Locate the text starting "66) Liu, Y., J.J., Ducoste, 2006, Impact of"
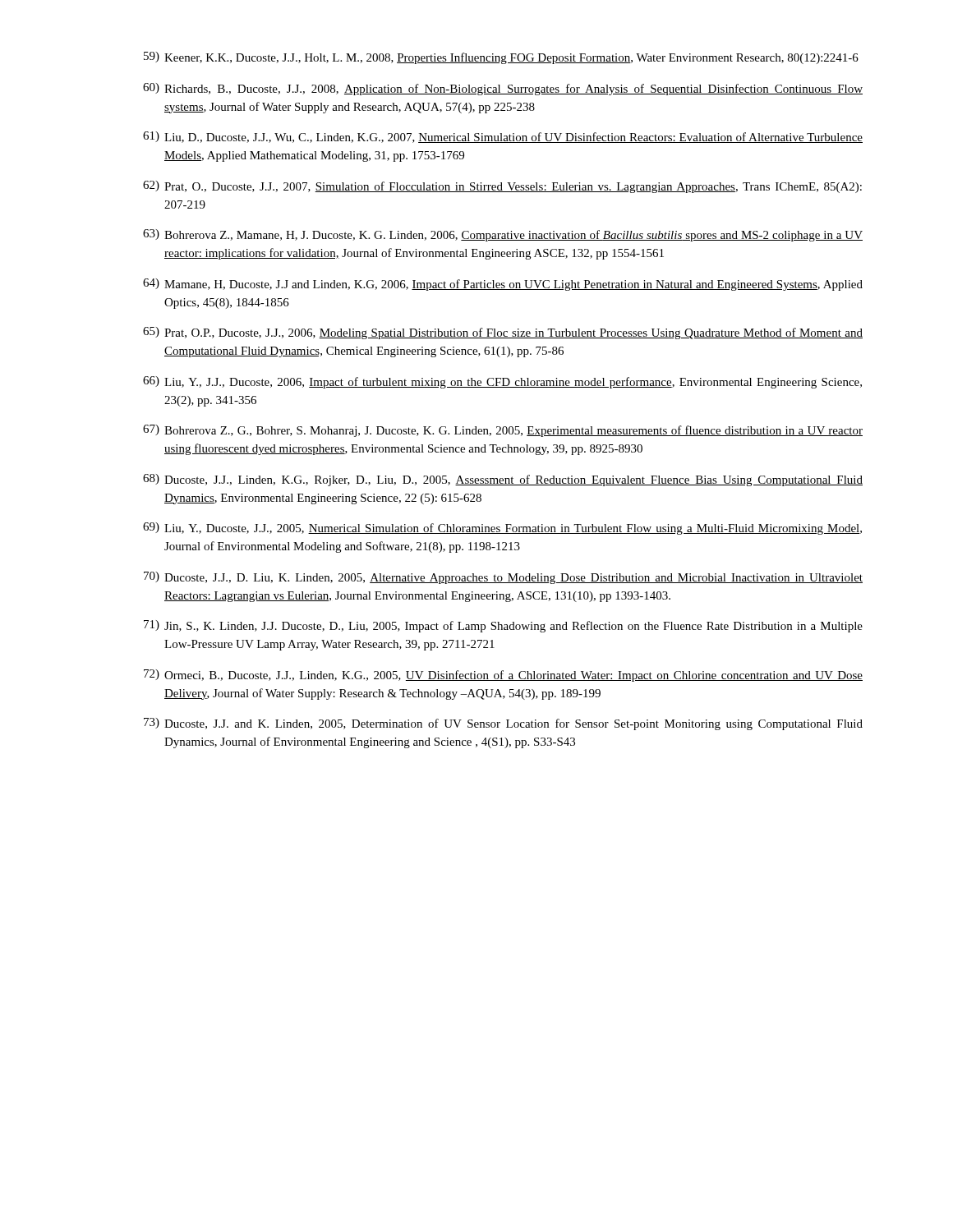This screenshot has height=1232, width=953. (x=493, y=391)
